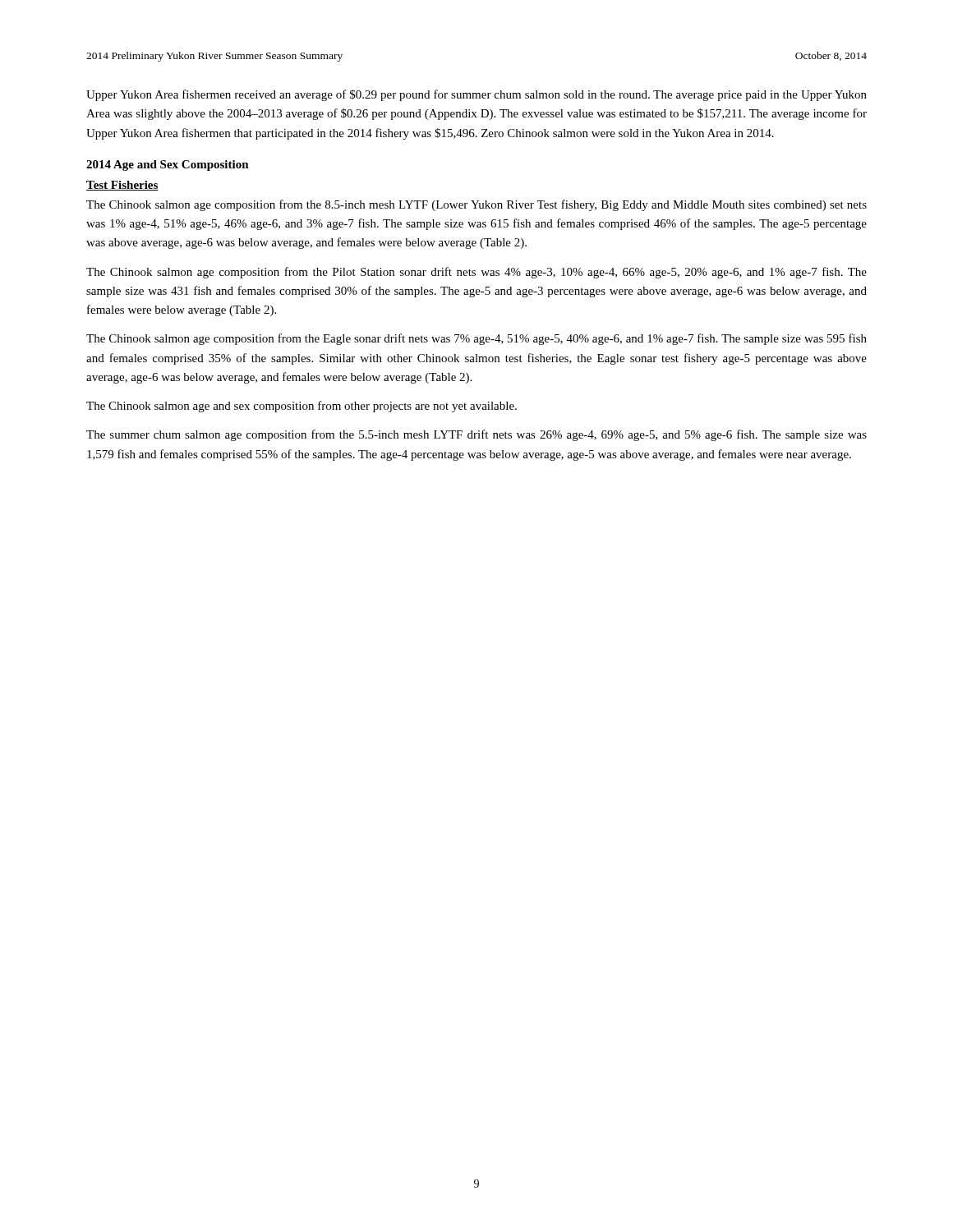Screen dimensions: 1232x953
Task: Select the text block containing "Upper Yukon Area fishermen received"
Action: [x=476, y=114]
